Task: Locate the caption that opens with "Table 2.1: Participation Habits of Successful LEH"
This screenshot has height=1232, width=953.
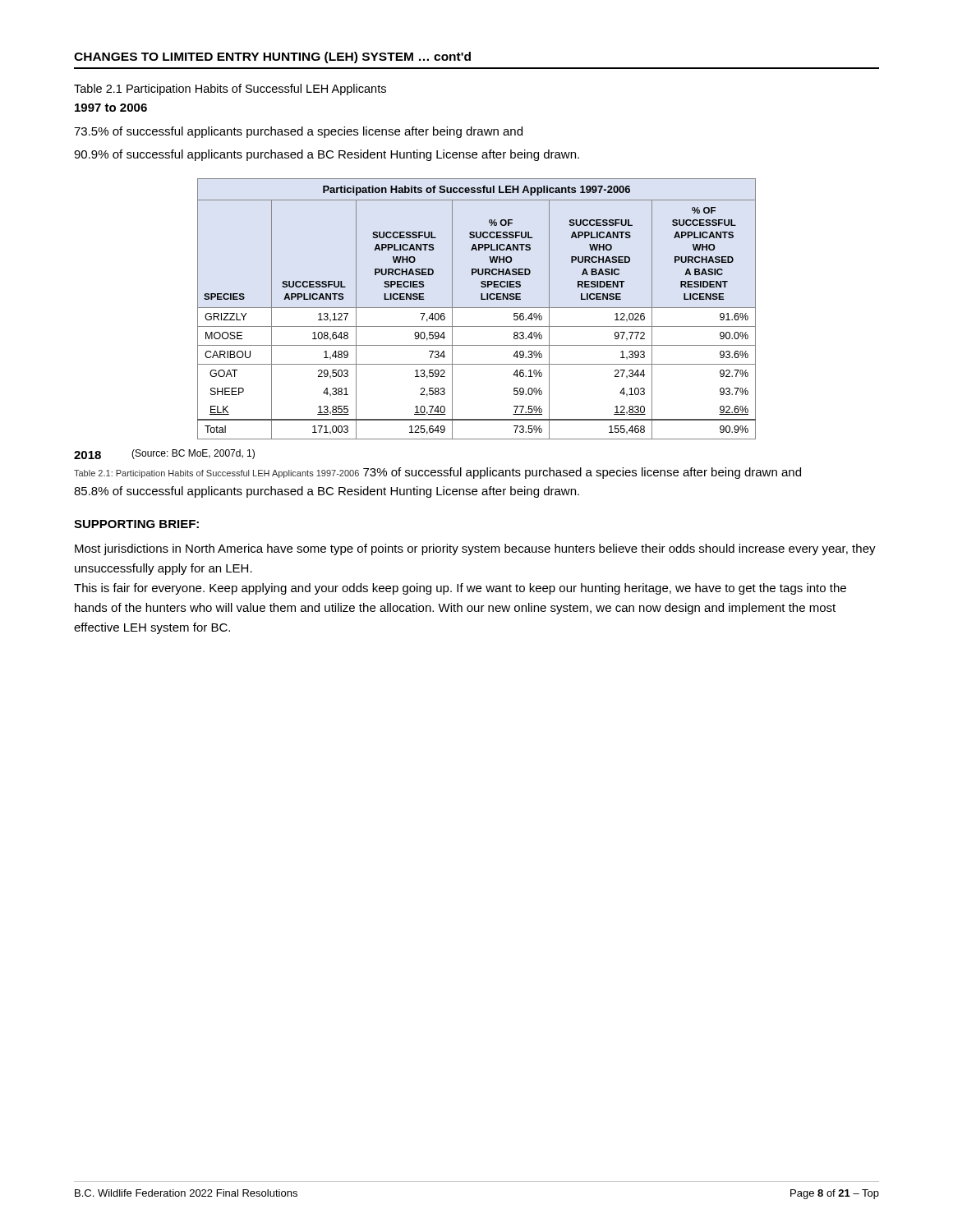Action: (x=217, y=473)
